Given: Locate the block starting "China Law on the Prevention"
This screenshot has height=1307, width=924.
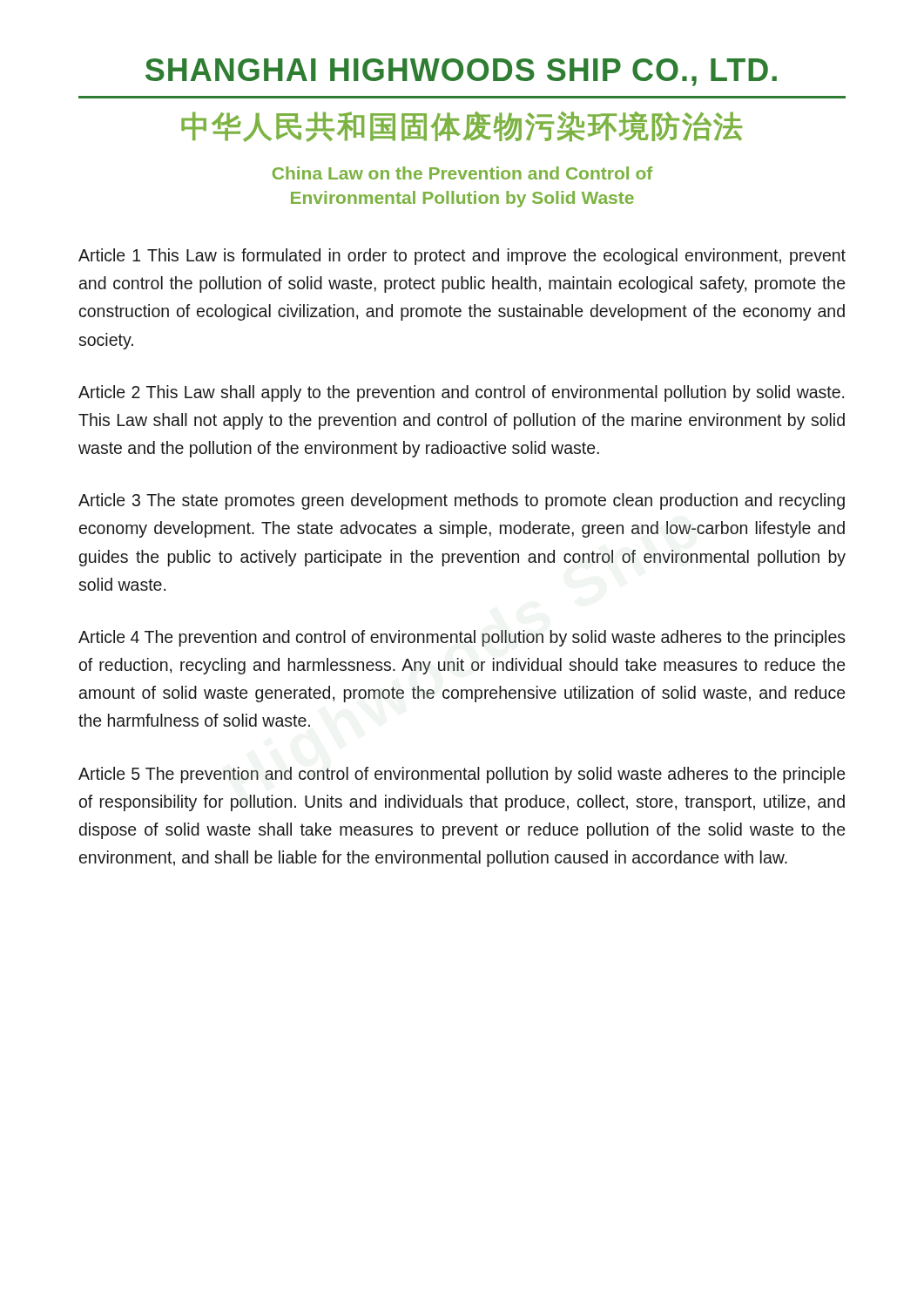Looking at the screenshot, I should coord(462,173).
